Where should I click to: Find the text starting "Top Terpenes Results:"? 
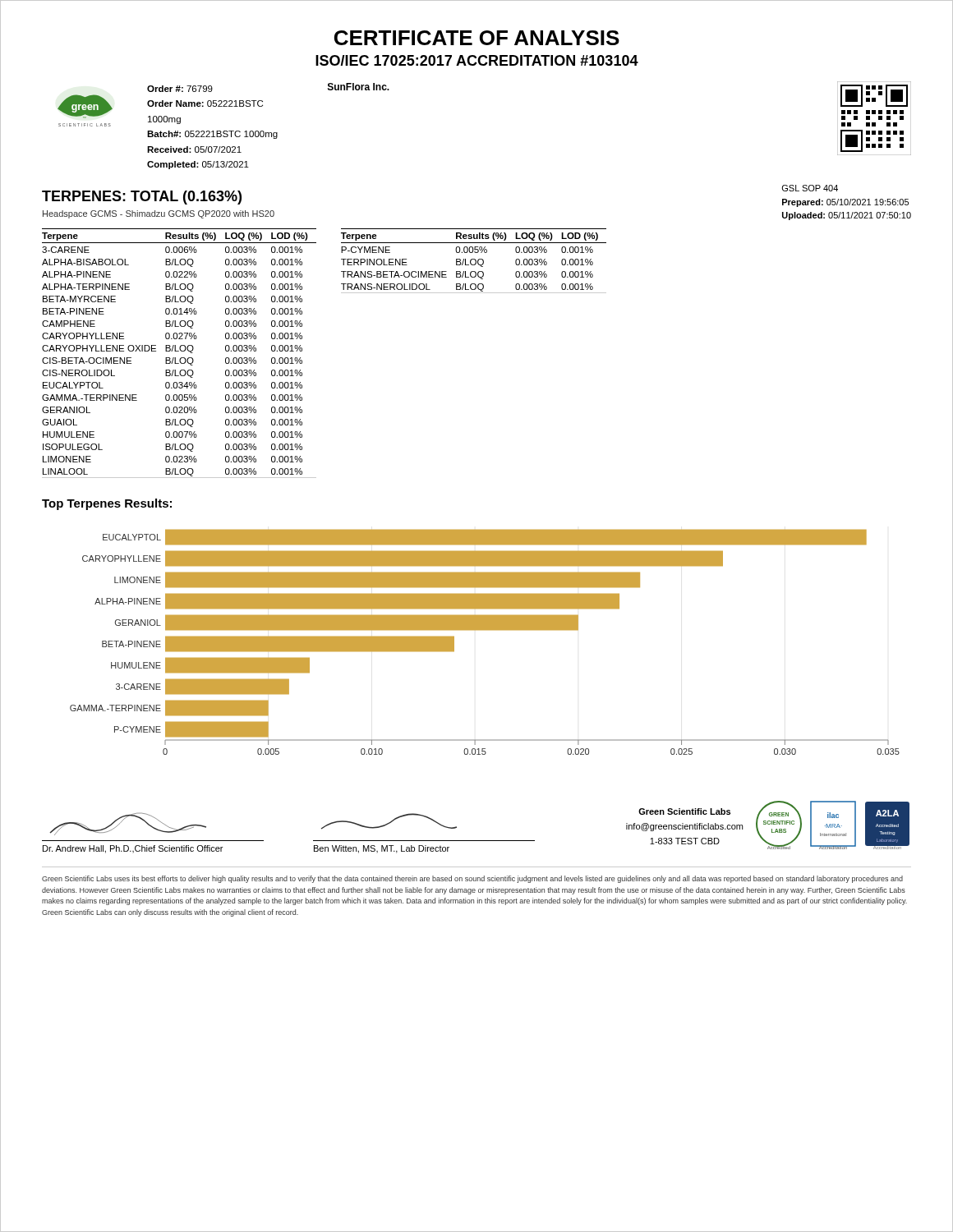point(107,503)
